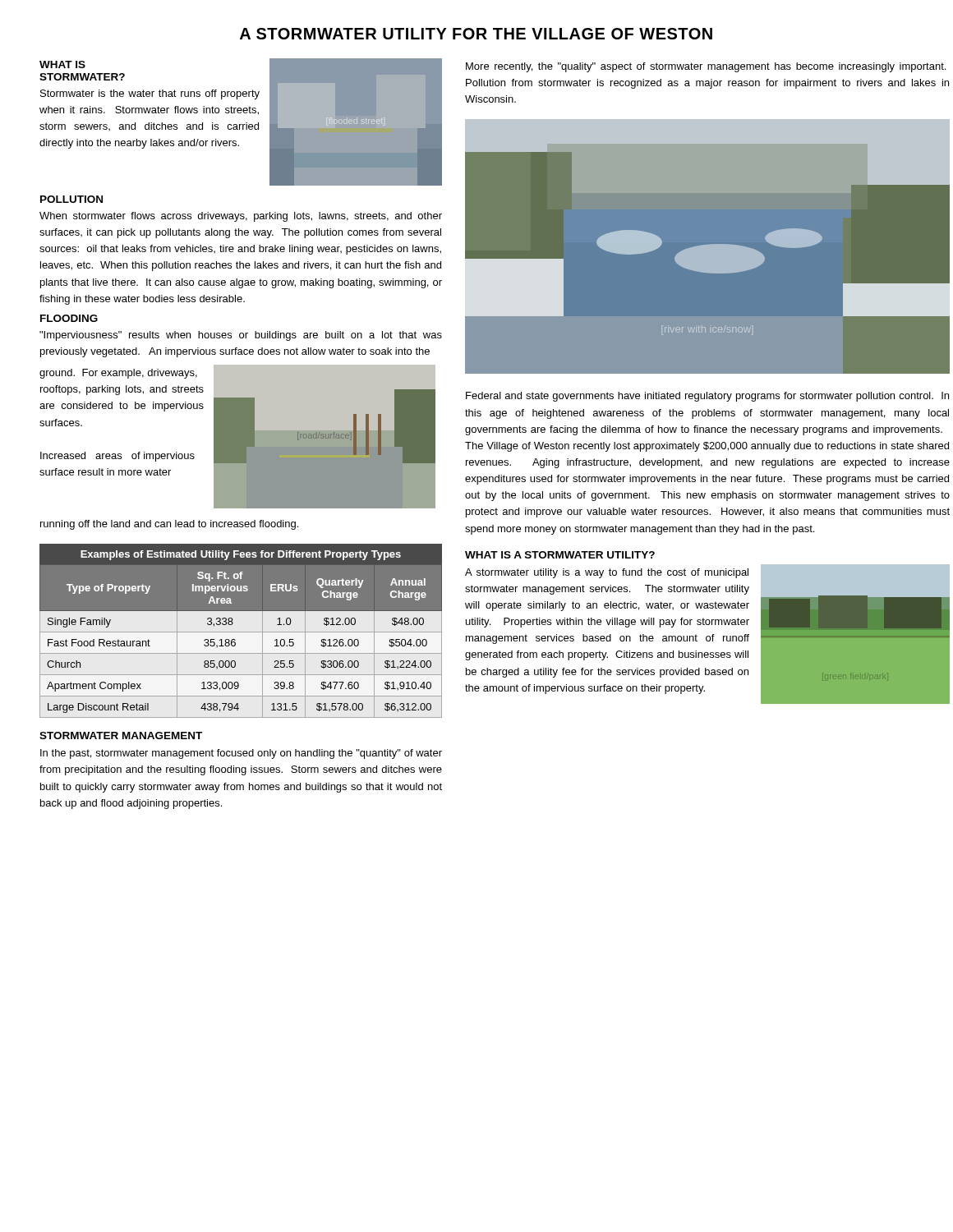Locate the text block with the text "A stormwater utility is a"
This screenshot has height=1232, width=953.
(x=607, y=630)
